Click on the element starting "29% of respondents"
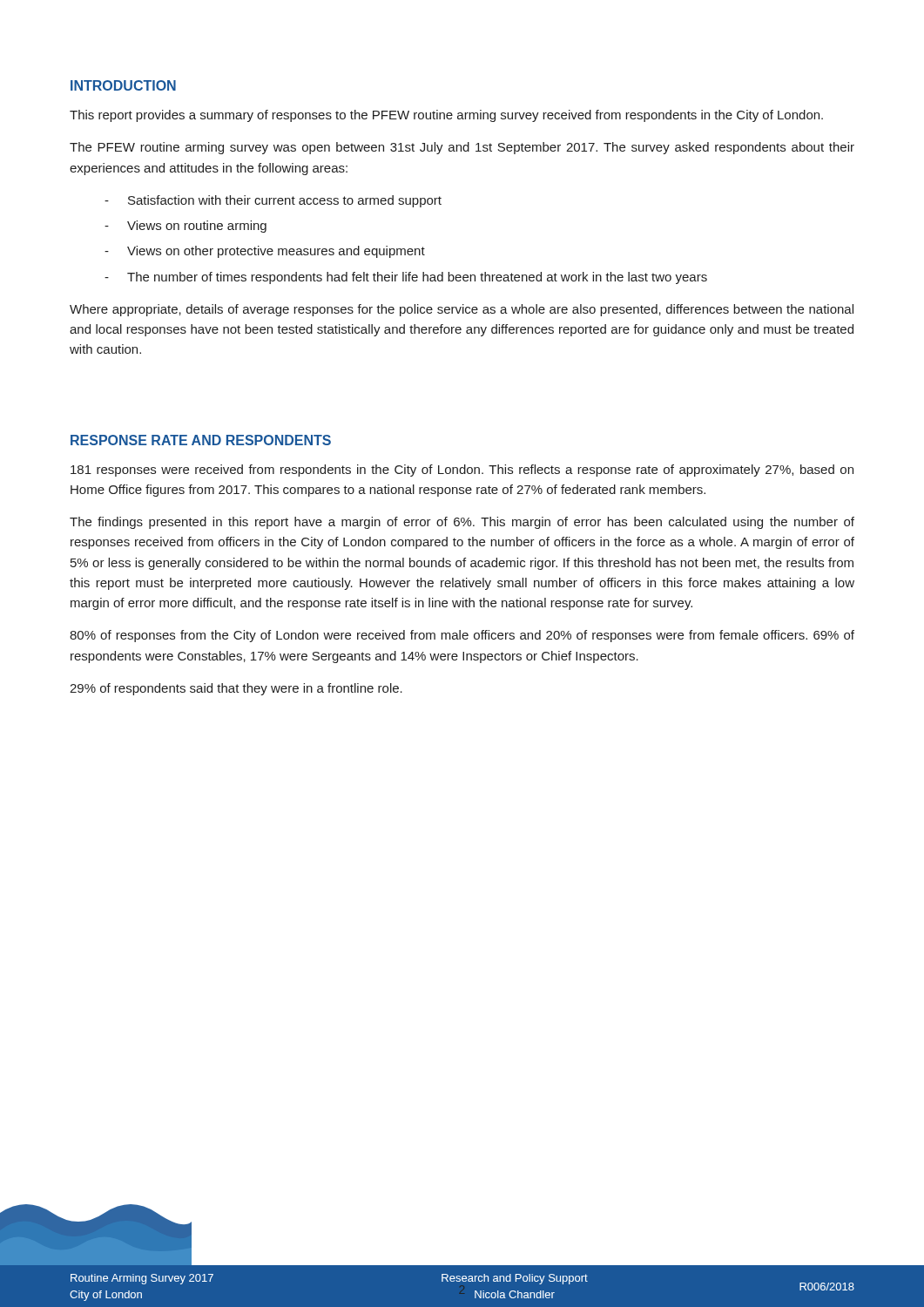 coord(236,688)
